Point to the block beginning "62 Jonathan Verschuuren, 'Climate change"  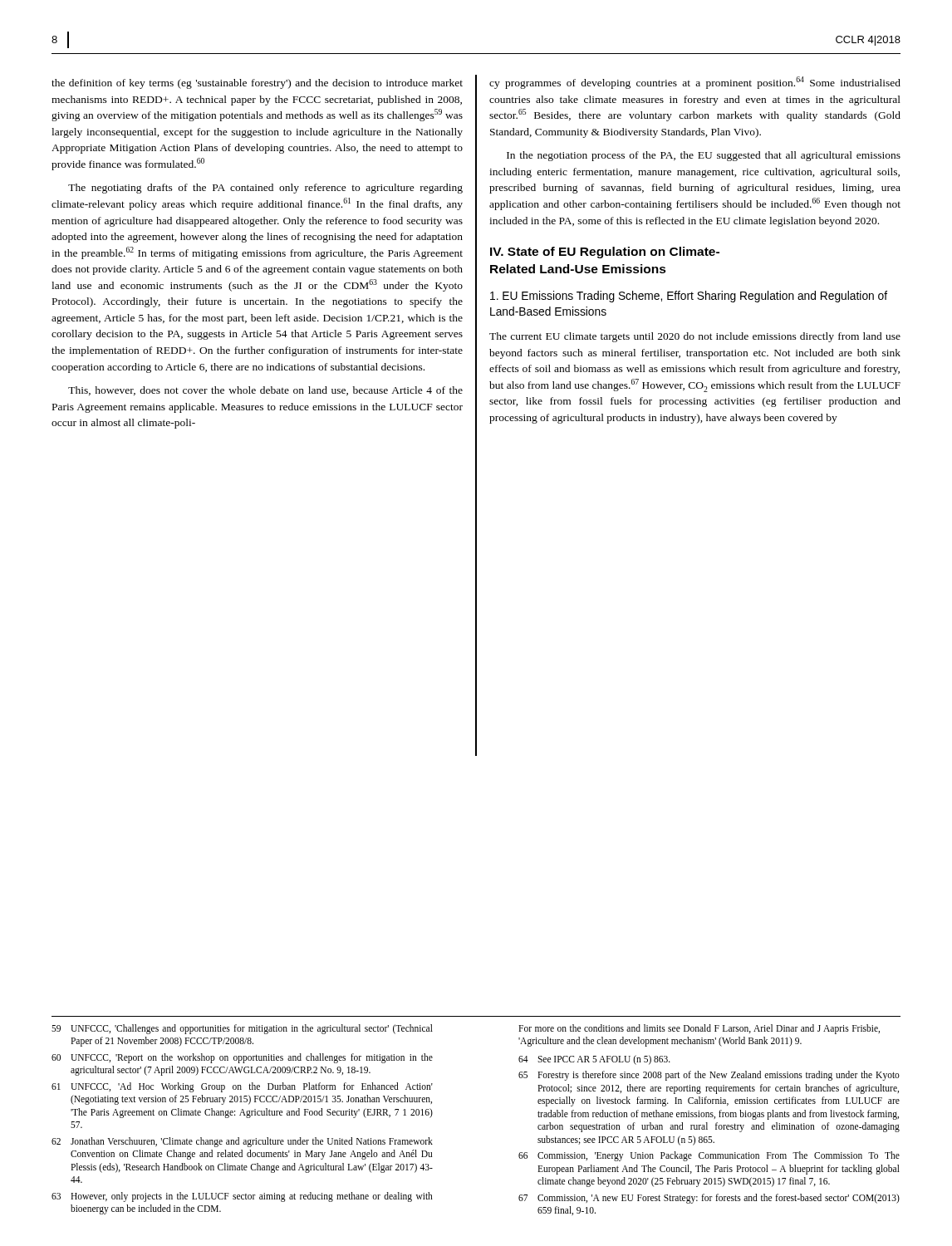coord(242,1161)
